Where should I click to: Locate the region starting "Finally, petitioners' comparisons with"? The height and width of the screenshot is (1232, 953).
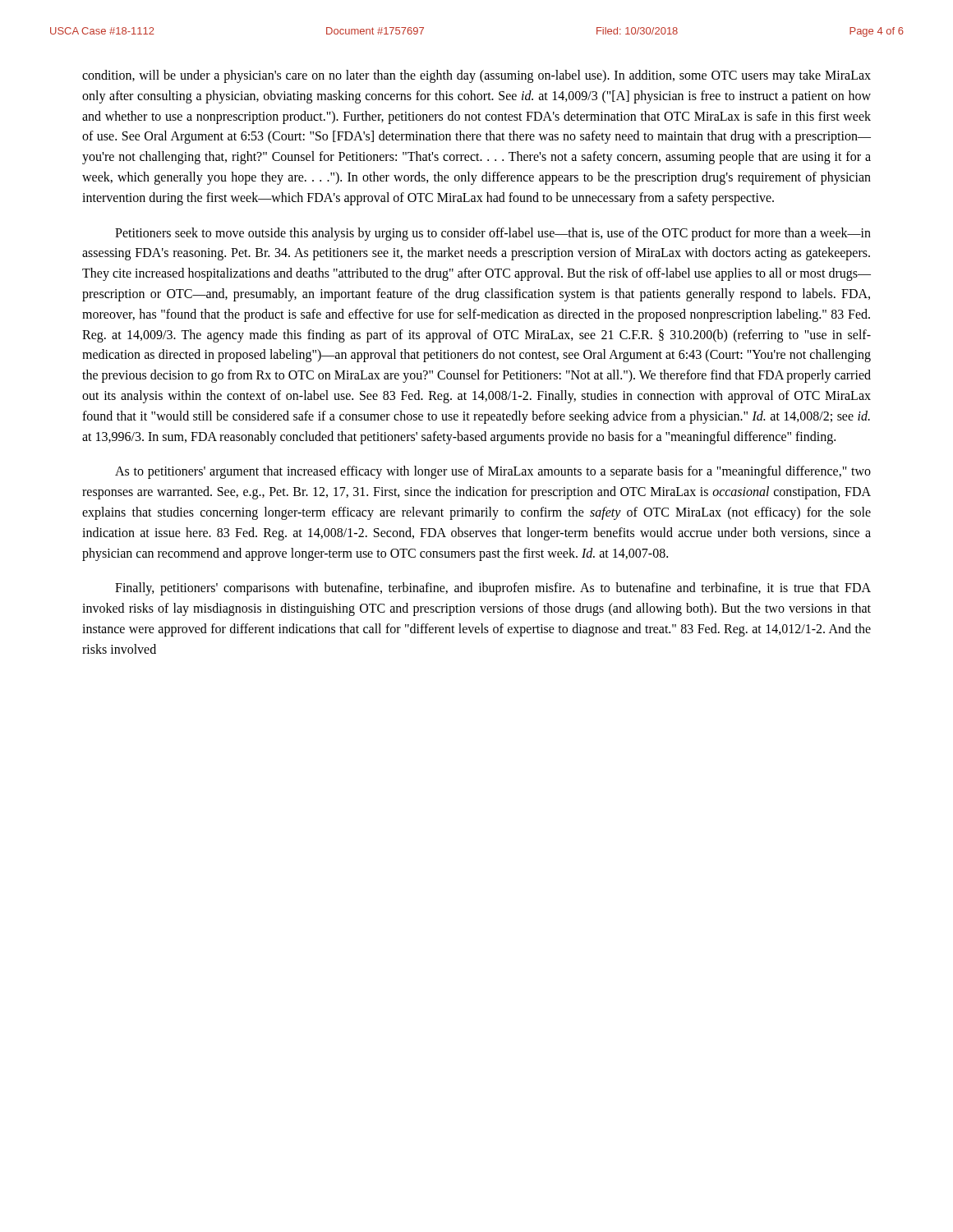[x=476, y=619]
